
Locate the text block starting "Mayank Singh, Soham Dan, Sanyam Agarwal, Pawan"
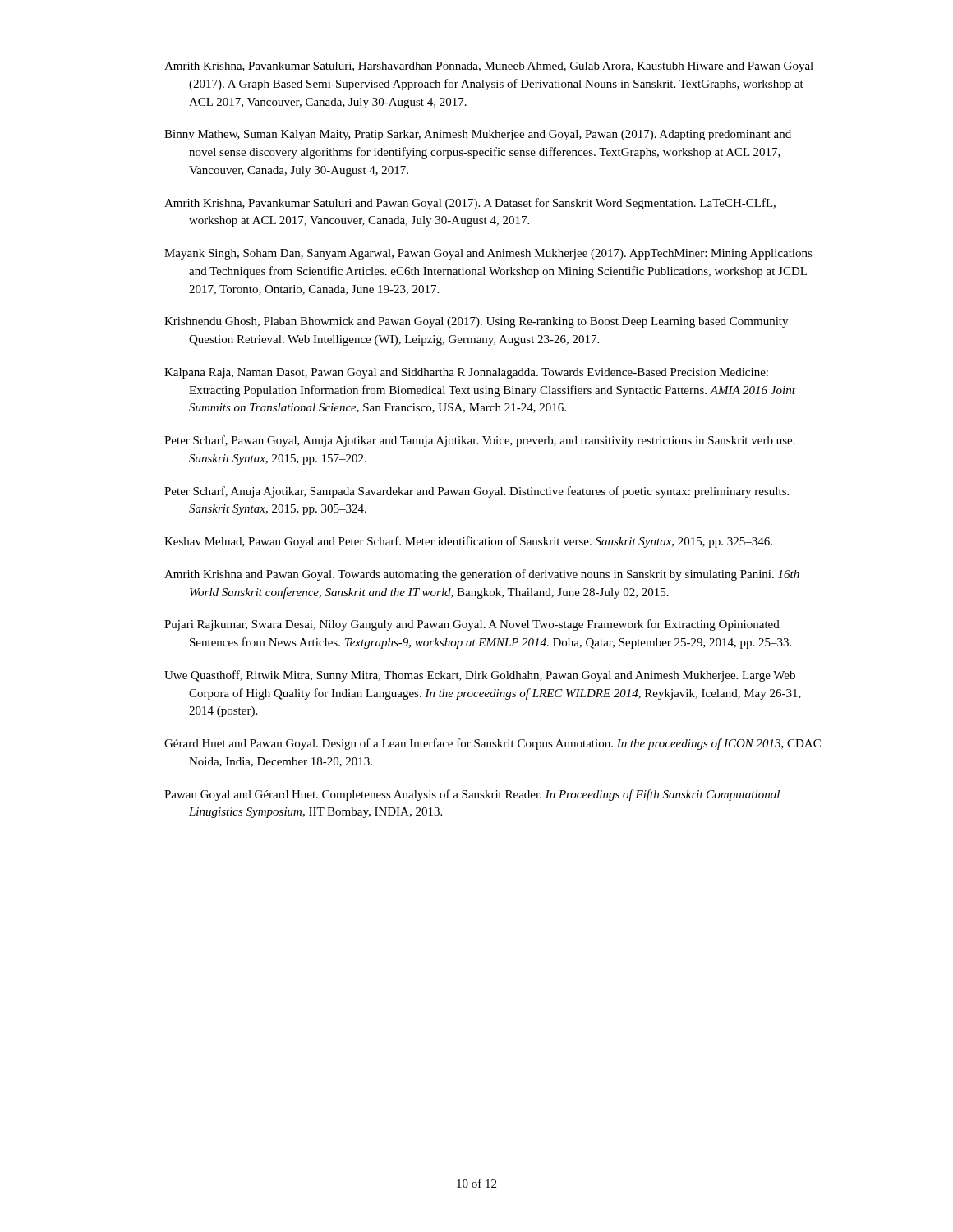click(488, 271)
